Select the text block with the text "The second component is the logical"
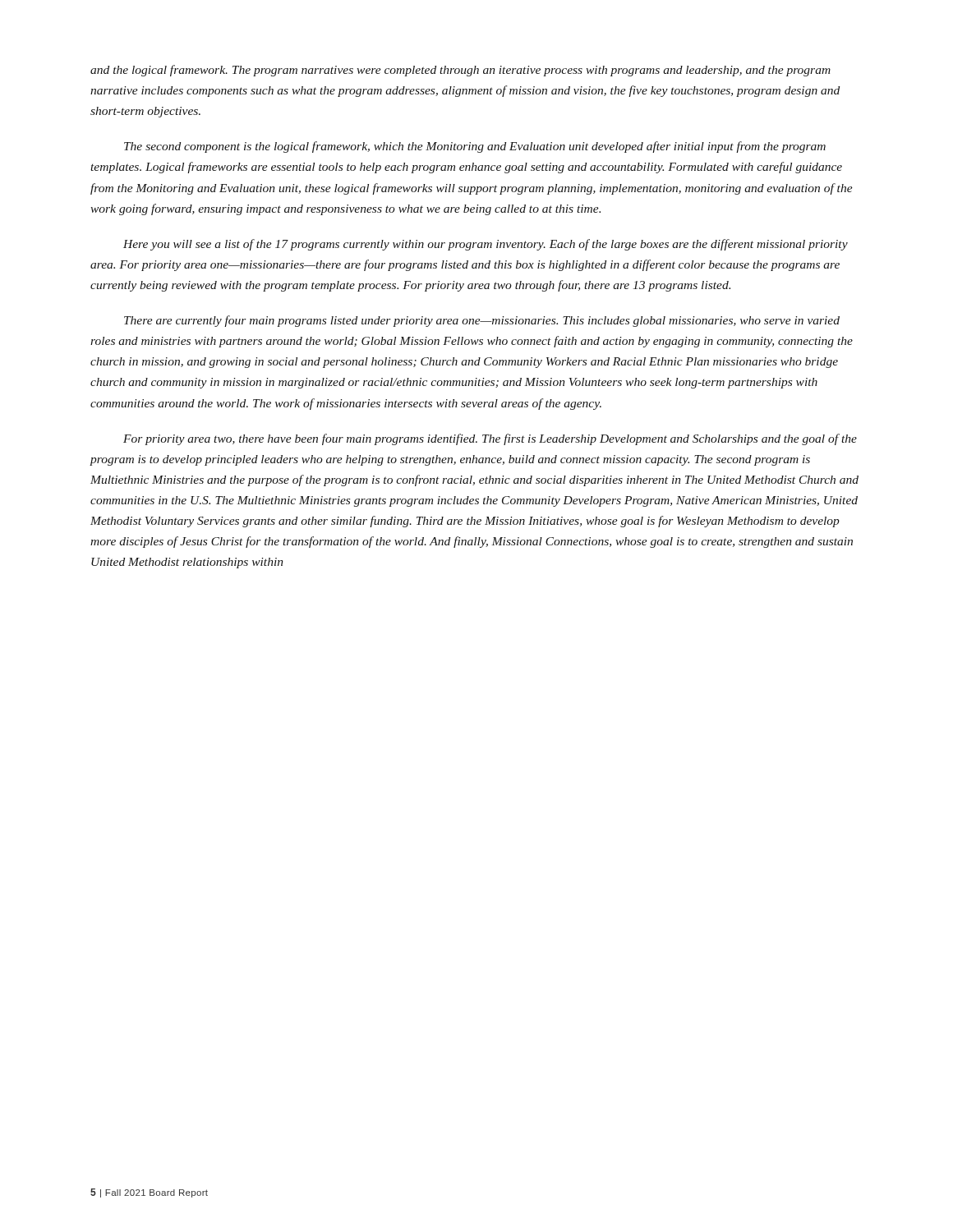The image size is (953, 1232). [476, 177]
